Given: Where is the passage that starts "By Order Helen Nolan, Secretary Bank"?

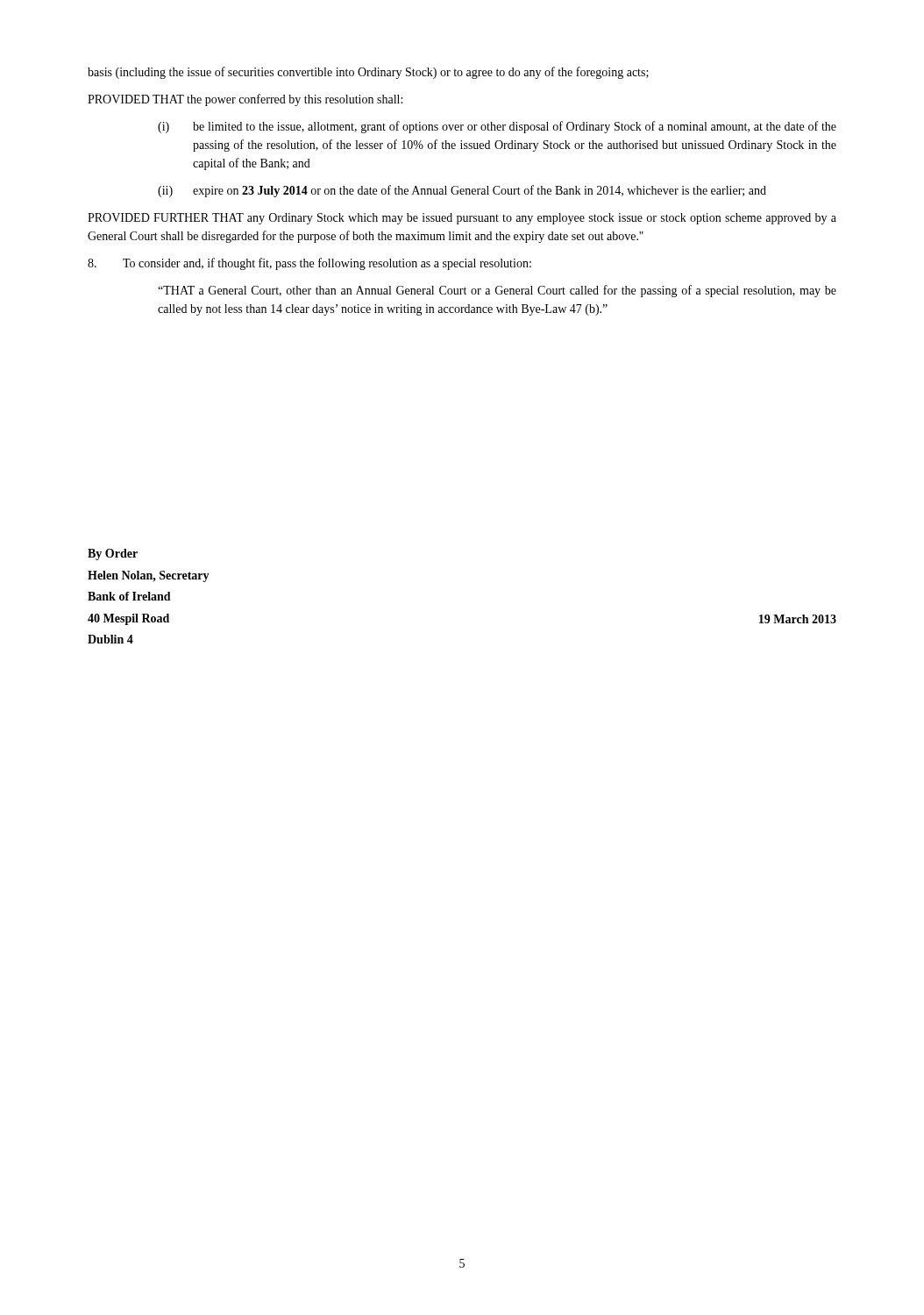Looking at the screenshot, I should click(148, 597).
